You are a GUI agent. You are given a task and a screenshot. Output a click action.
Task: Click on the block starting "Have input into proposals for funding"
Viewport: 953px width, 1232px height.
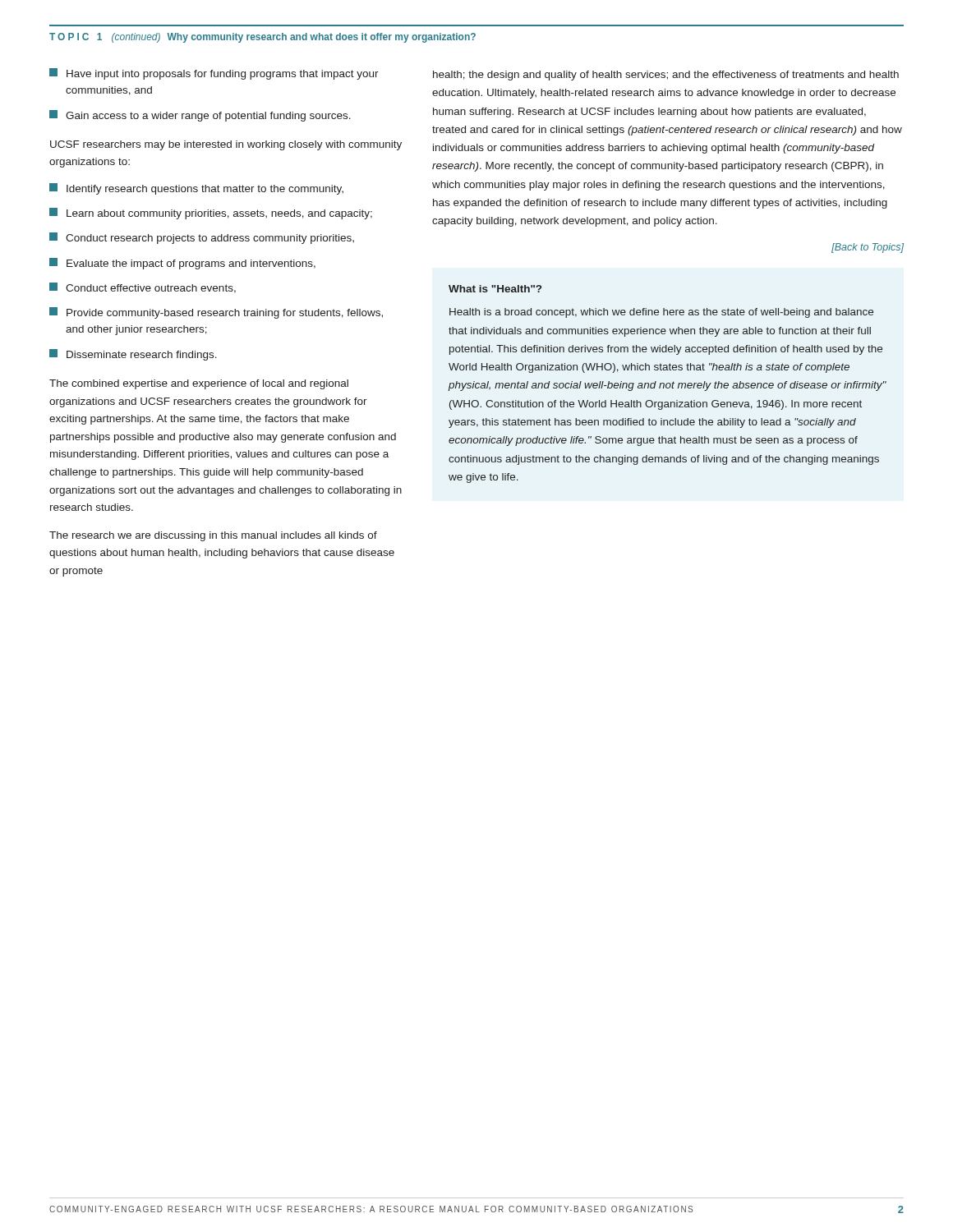point(226,82)
